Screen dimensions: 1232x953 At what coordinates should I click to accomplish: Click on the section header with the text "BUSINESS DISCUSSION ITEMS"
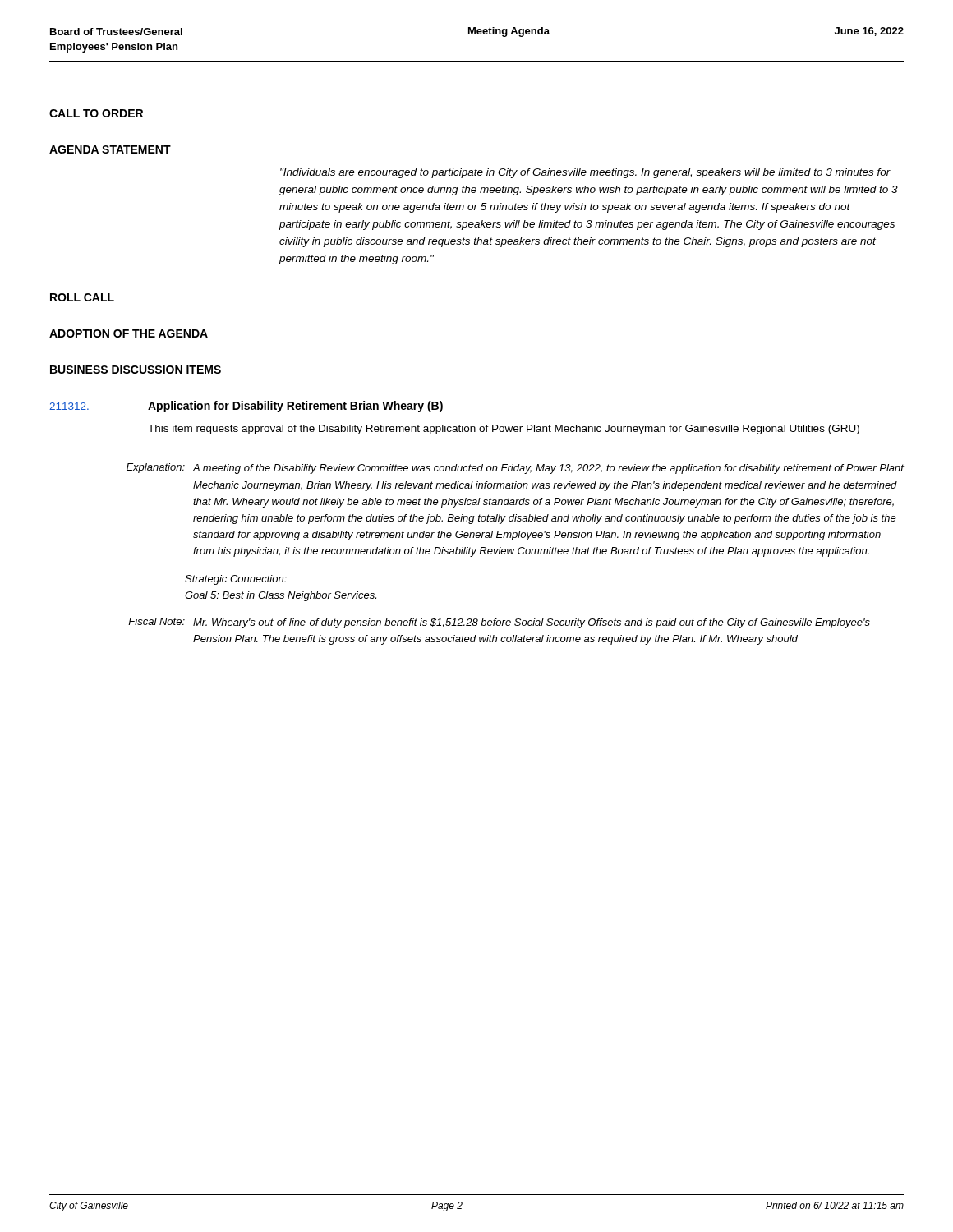pyautogui.click(x=135, y=369)
